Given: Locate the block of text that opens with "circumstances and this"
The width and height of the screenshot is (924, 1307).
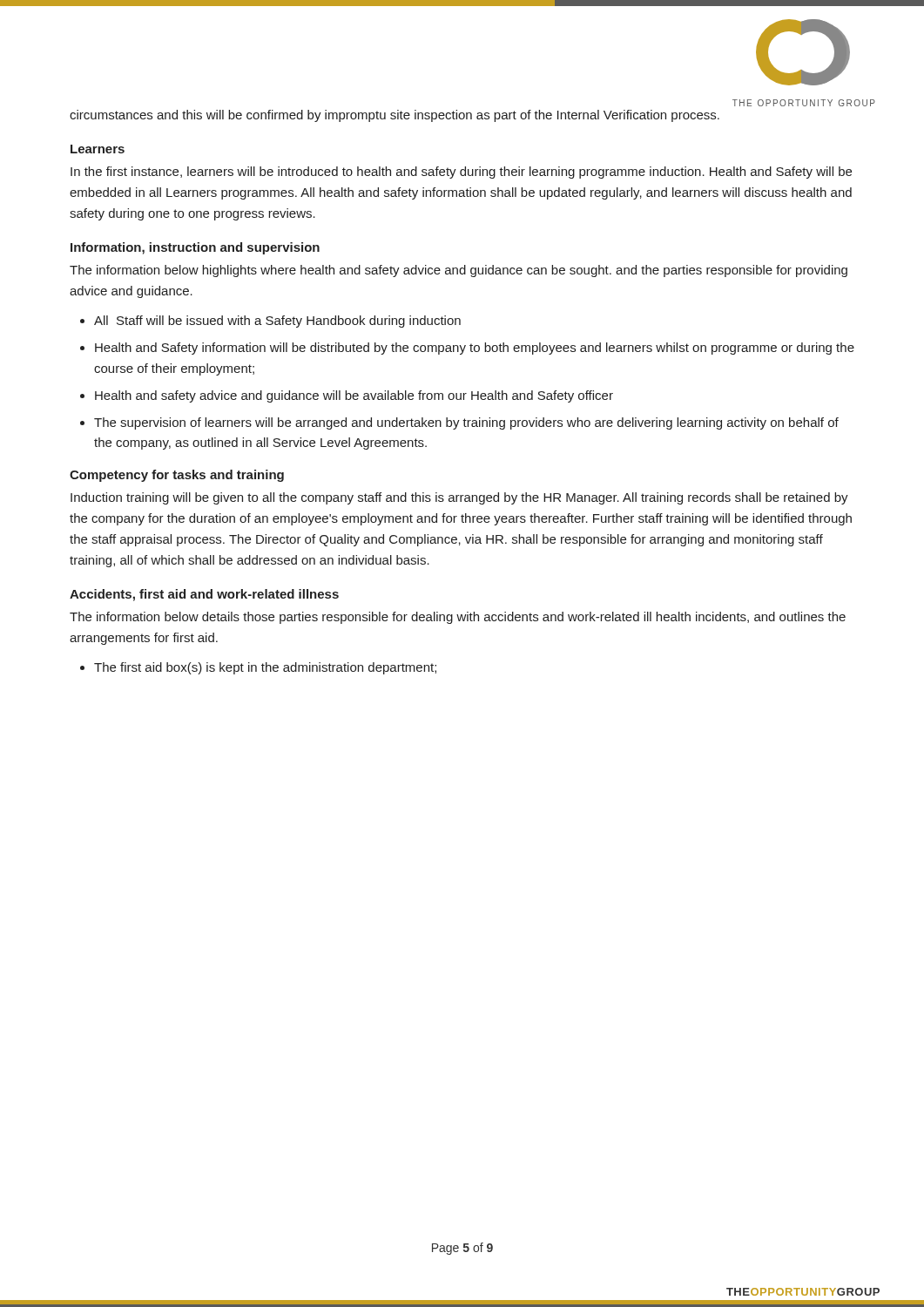Looking at the screenshot, I should tap(395, 115).
